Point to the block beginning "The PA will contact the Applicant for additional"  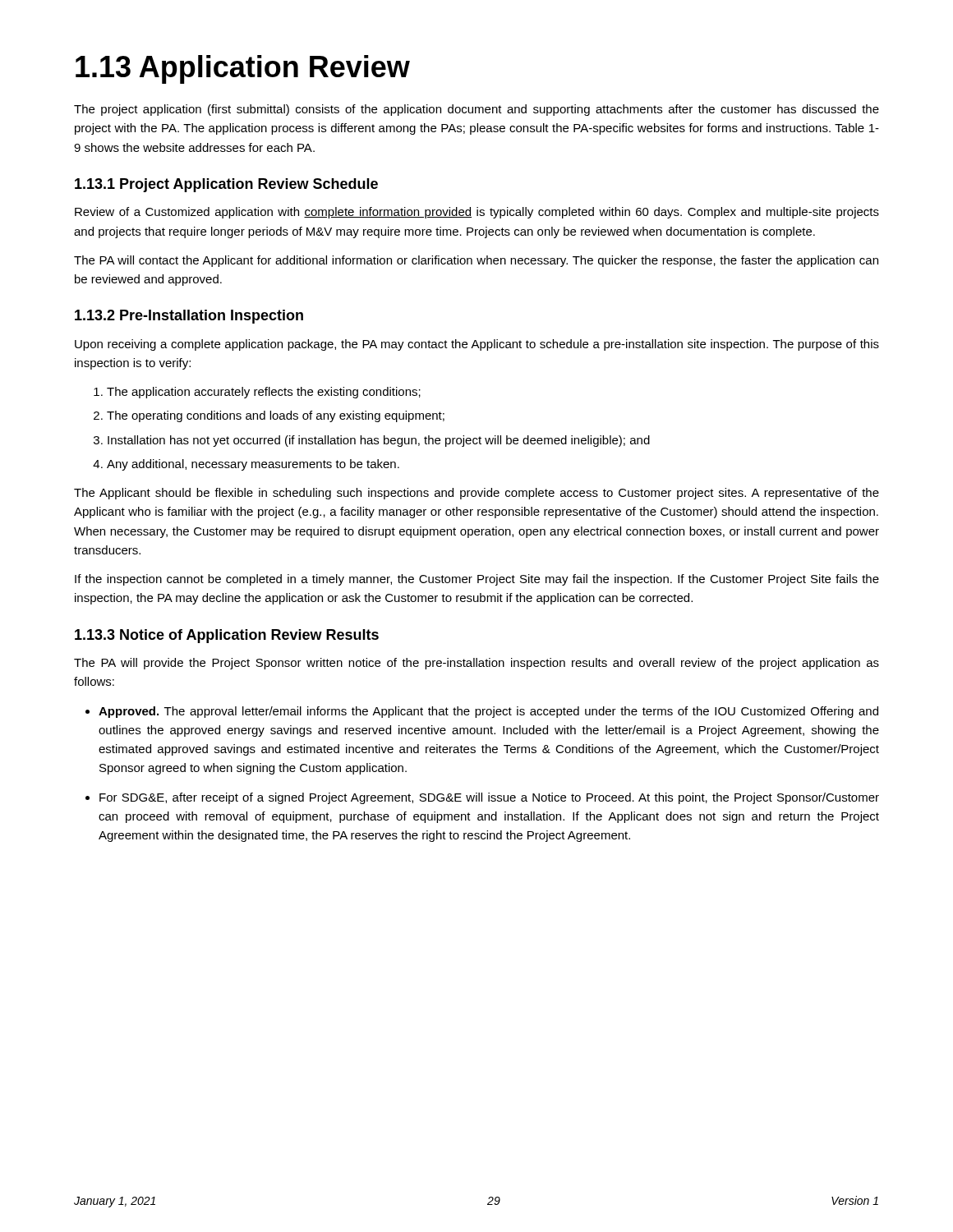click(x=476, y=269)
